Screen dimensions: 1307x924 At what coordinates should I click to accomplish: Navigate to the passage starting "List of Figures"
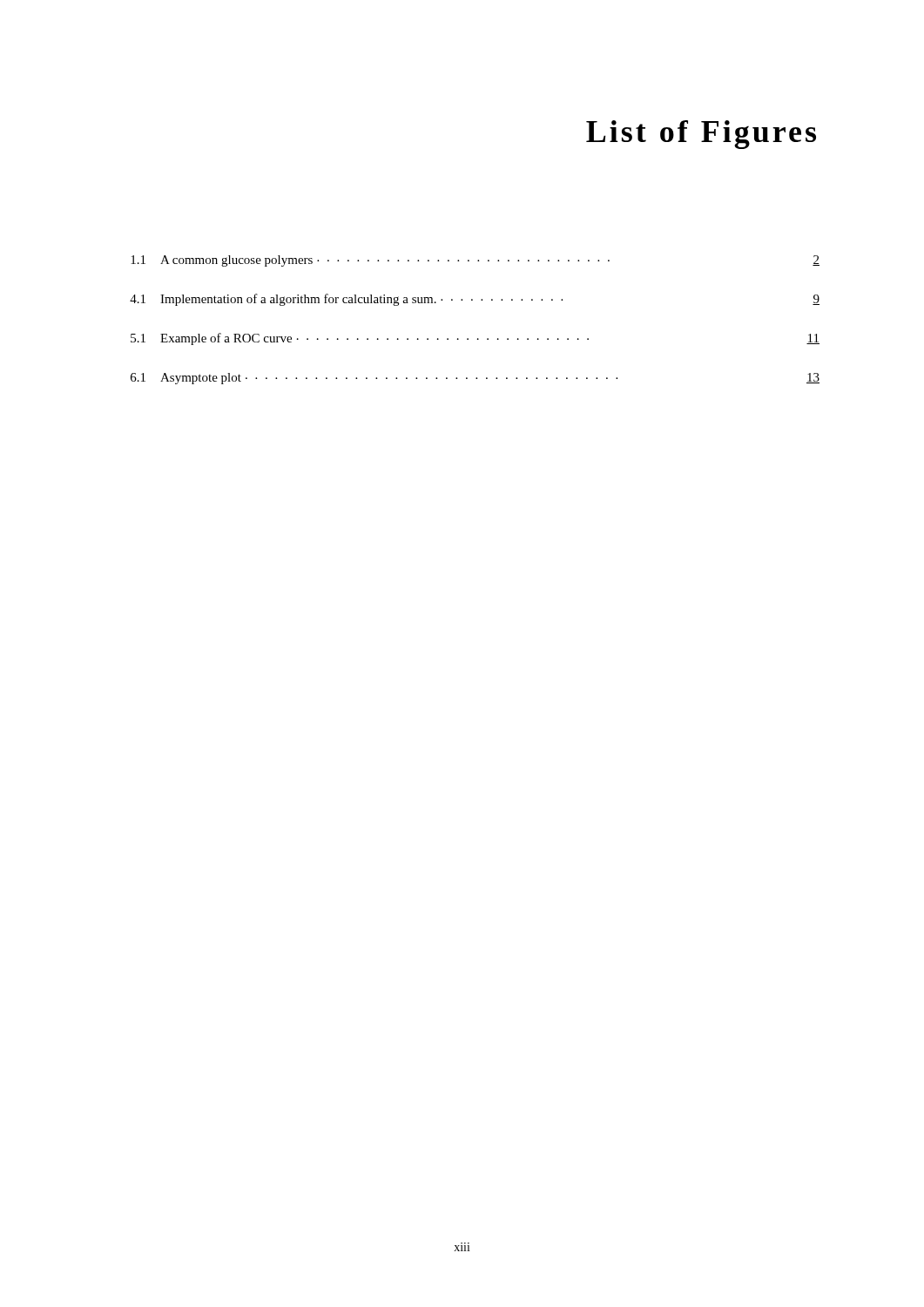[x=703, y=132]
